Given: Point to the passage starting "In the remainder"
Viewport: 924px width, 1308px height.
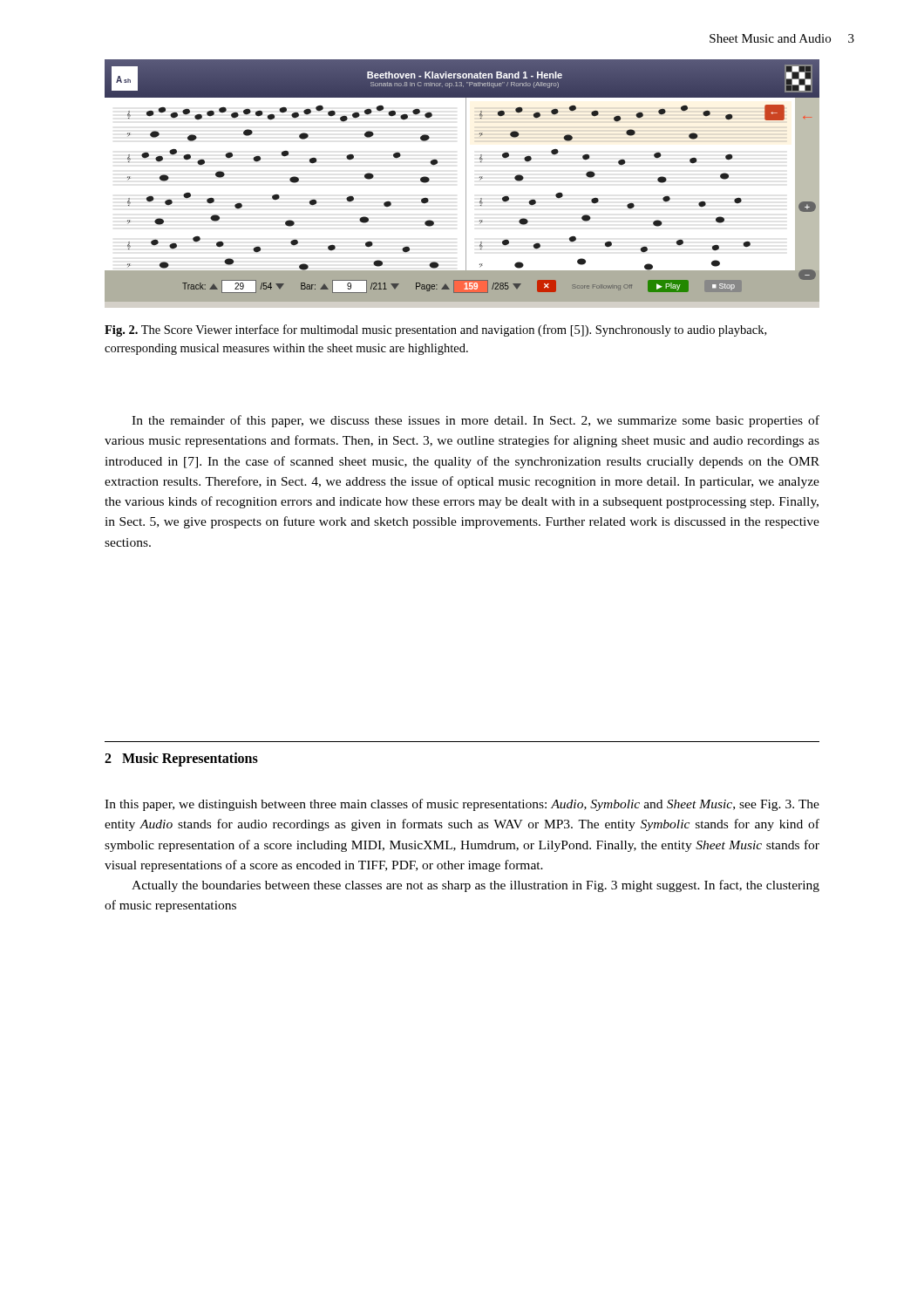Looking at the screenshot, I should coord(462,481).
